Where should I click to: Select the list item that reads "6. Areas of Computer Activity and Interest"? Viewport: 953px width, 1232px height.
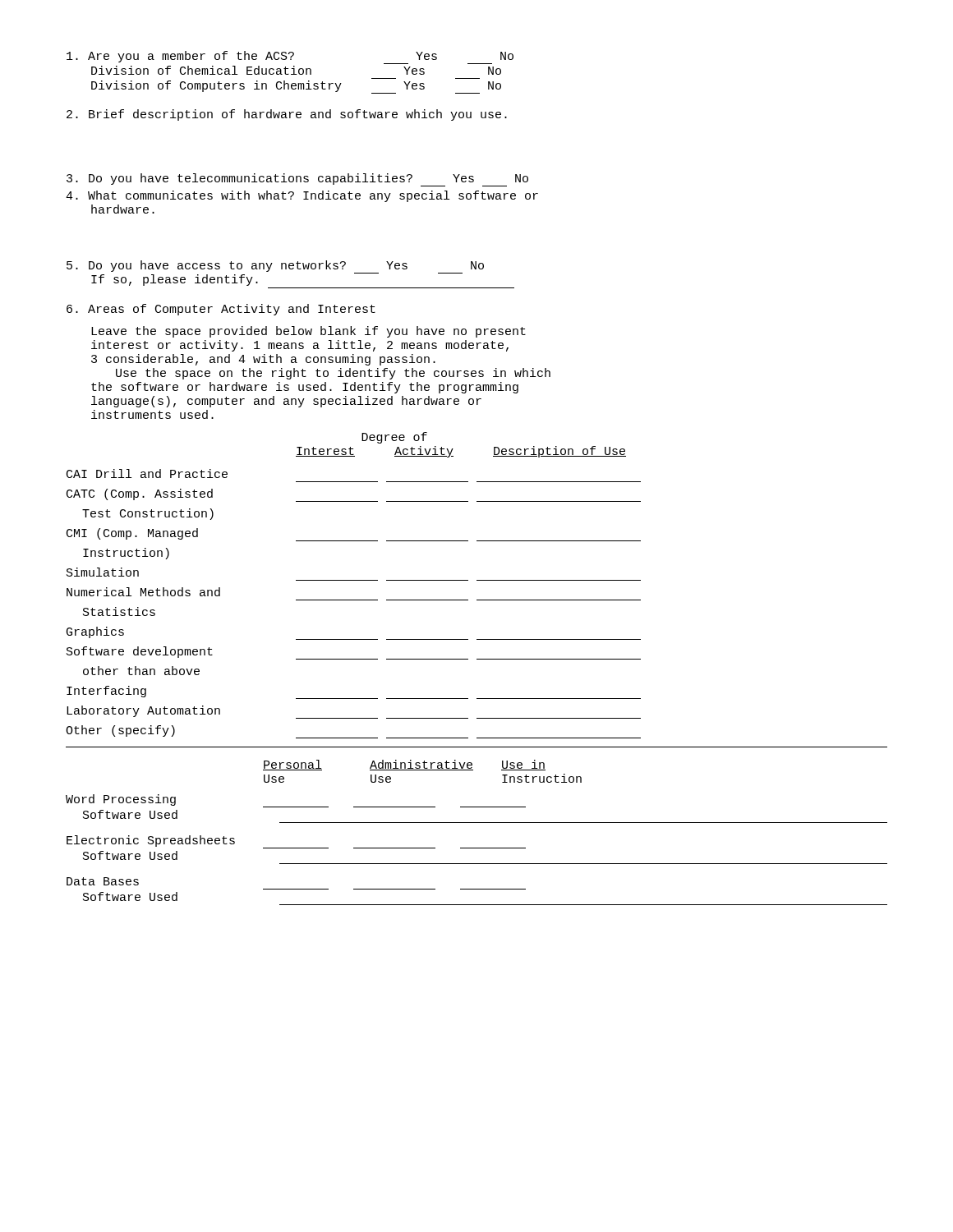(x=221, y=310)
